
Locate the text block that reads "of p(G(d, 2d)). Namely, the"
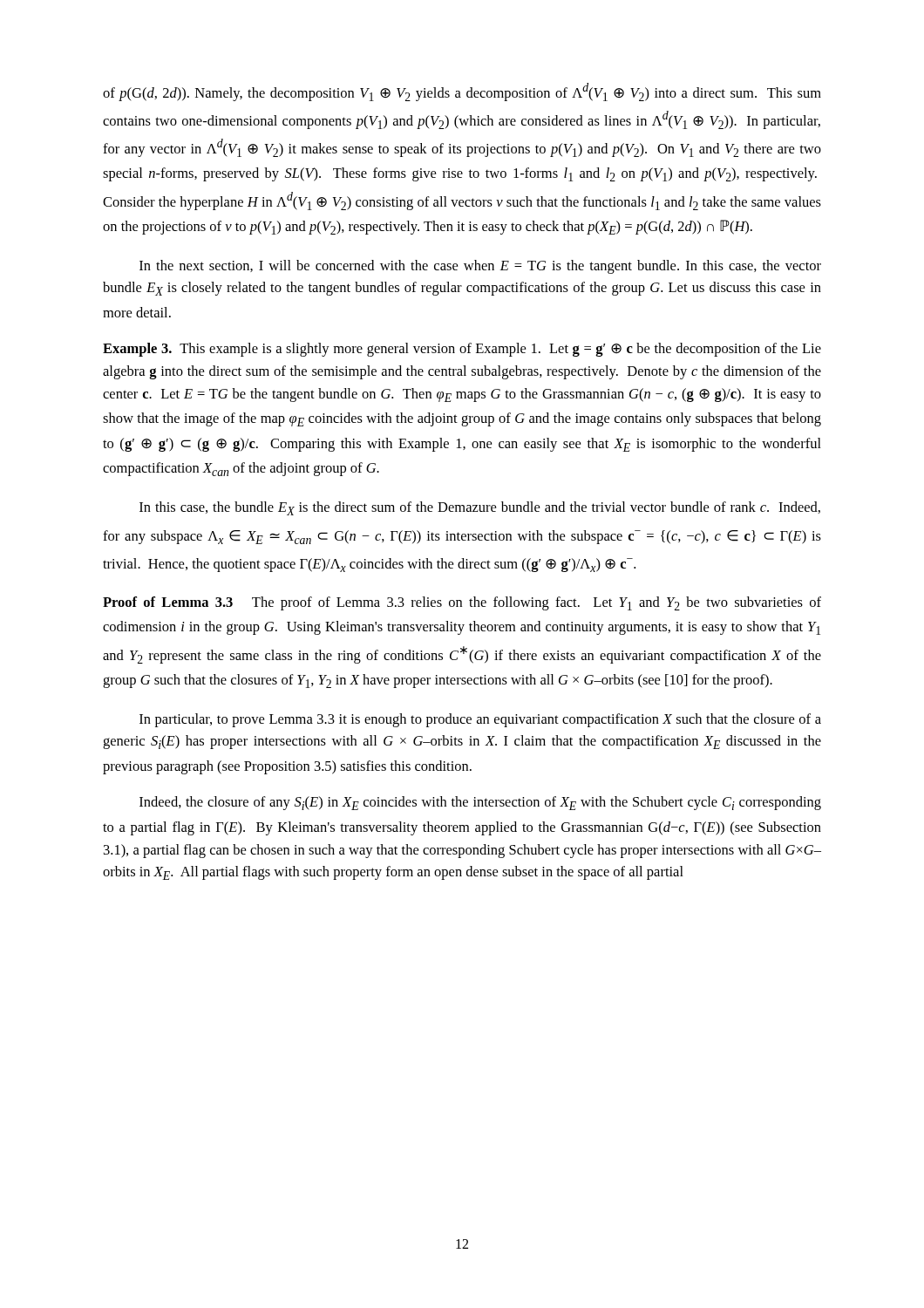[x=462, y=159]
